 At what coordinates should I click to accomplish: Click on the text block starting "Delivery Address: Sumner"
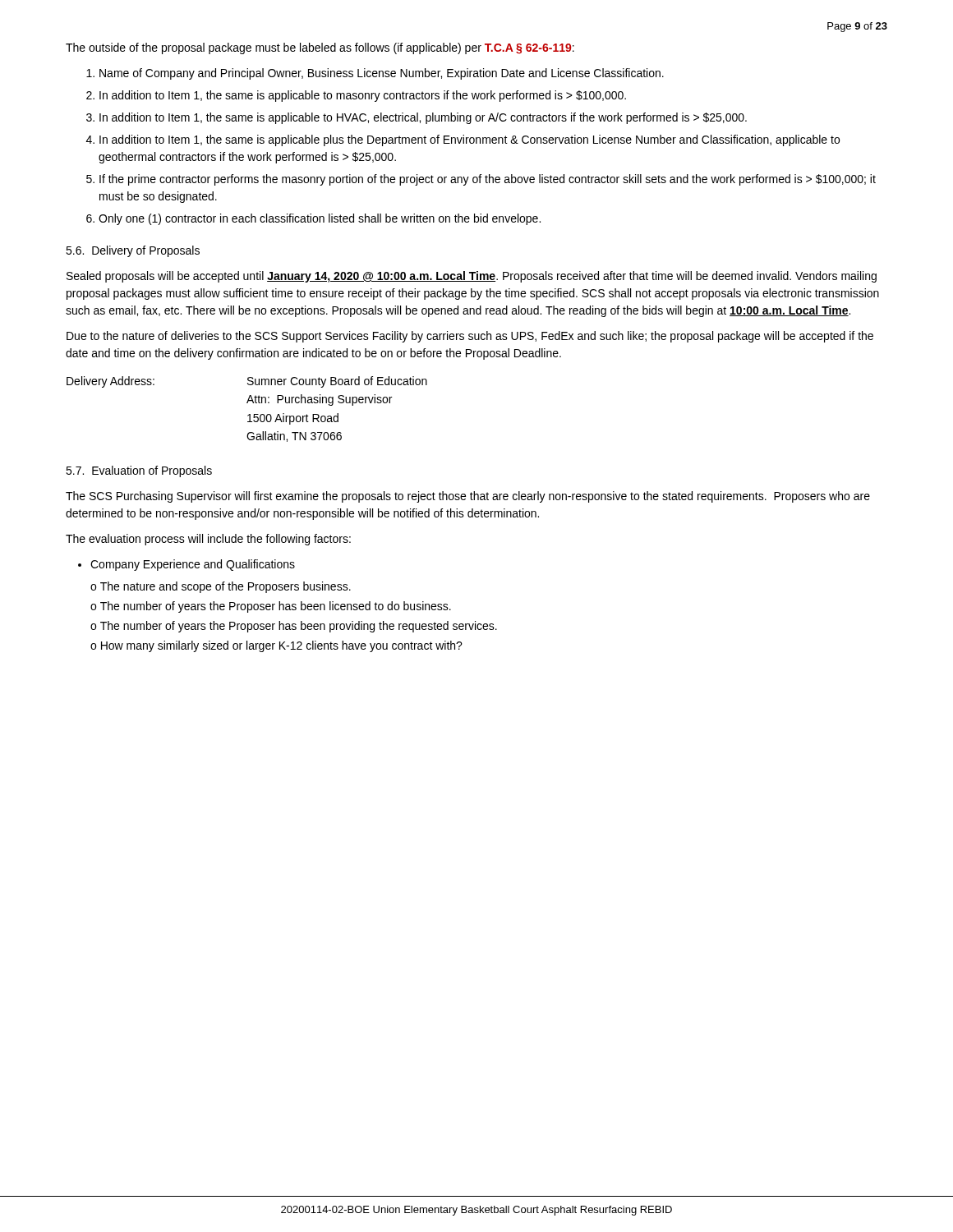point(247,409)
